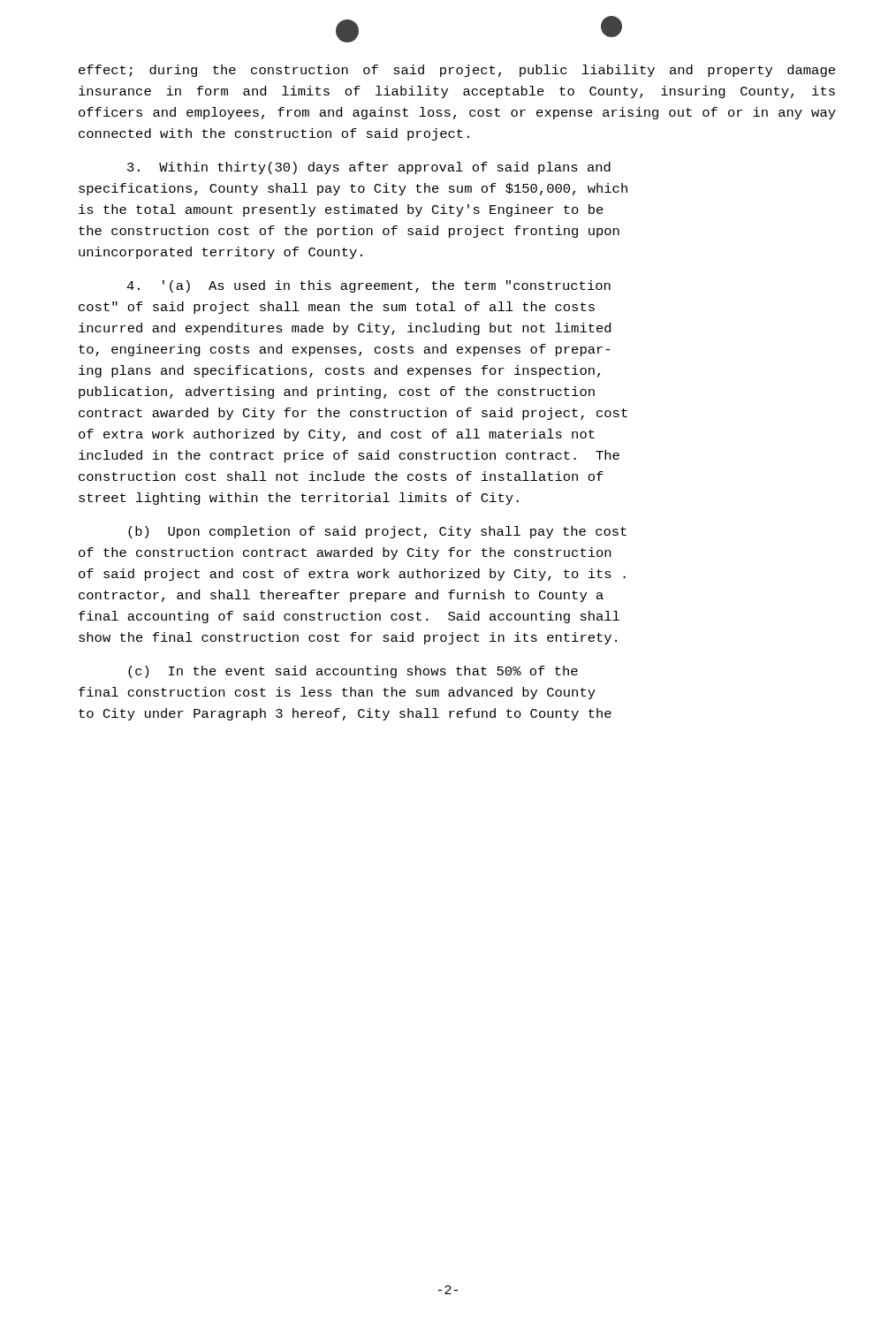
Task: Select the passage starting "'(a) As used in"
Action: click(353, 391)
